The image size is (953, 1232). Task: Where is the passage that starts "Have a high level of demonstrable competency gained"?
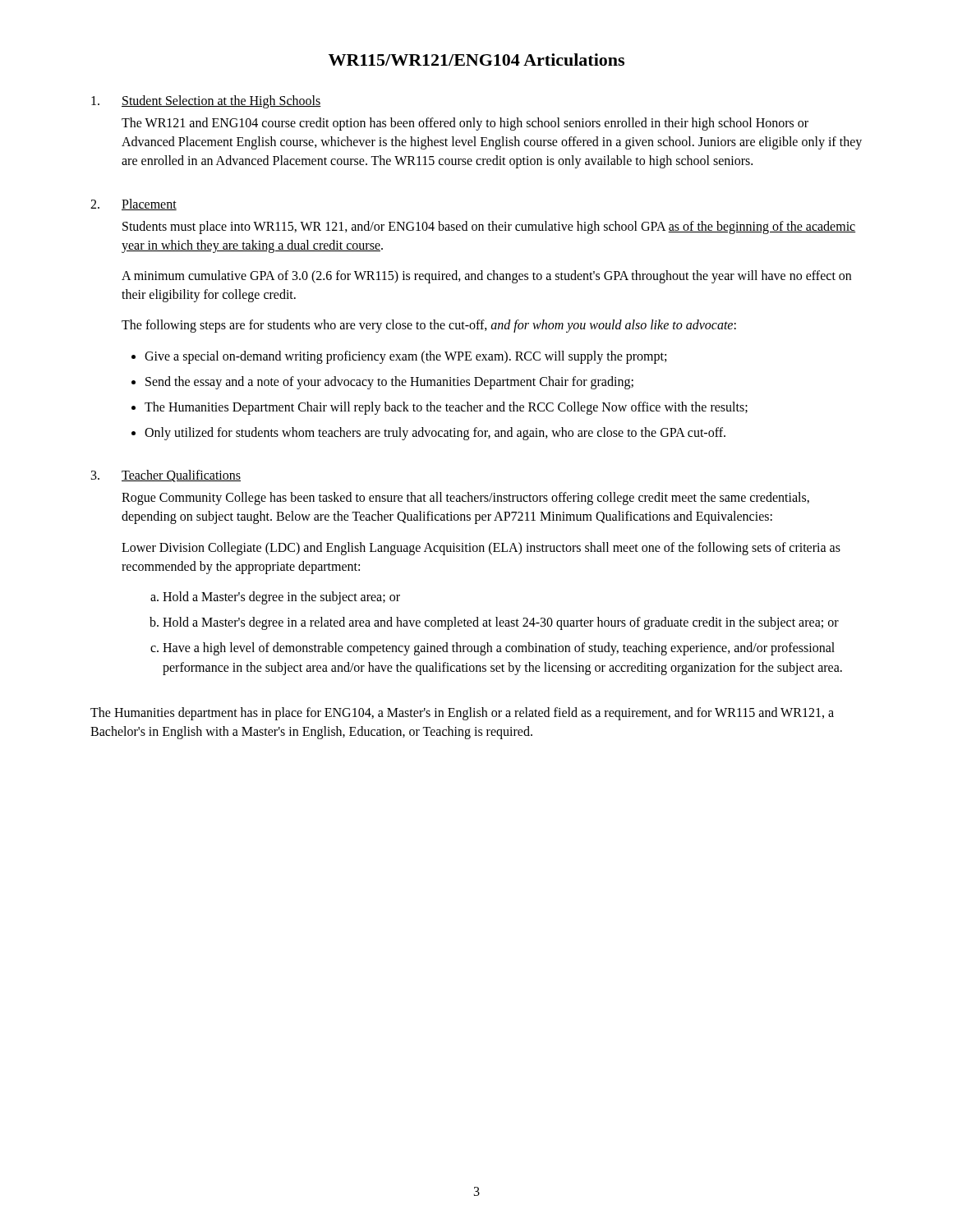(503, 657)
